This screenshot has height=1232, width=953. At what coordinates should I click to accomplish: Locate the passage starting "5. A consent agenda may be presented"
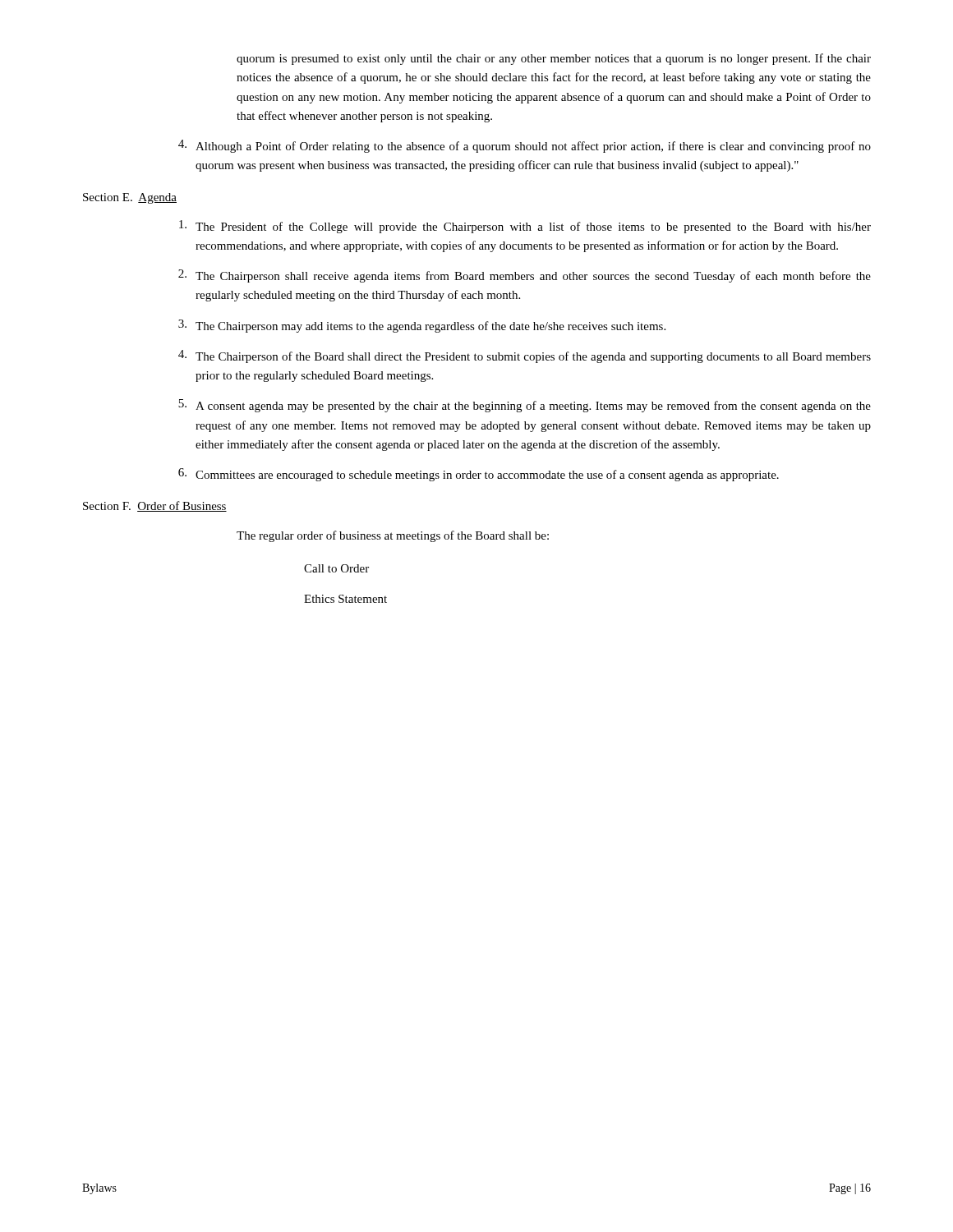point(518,426)
